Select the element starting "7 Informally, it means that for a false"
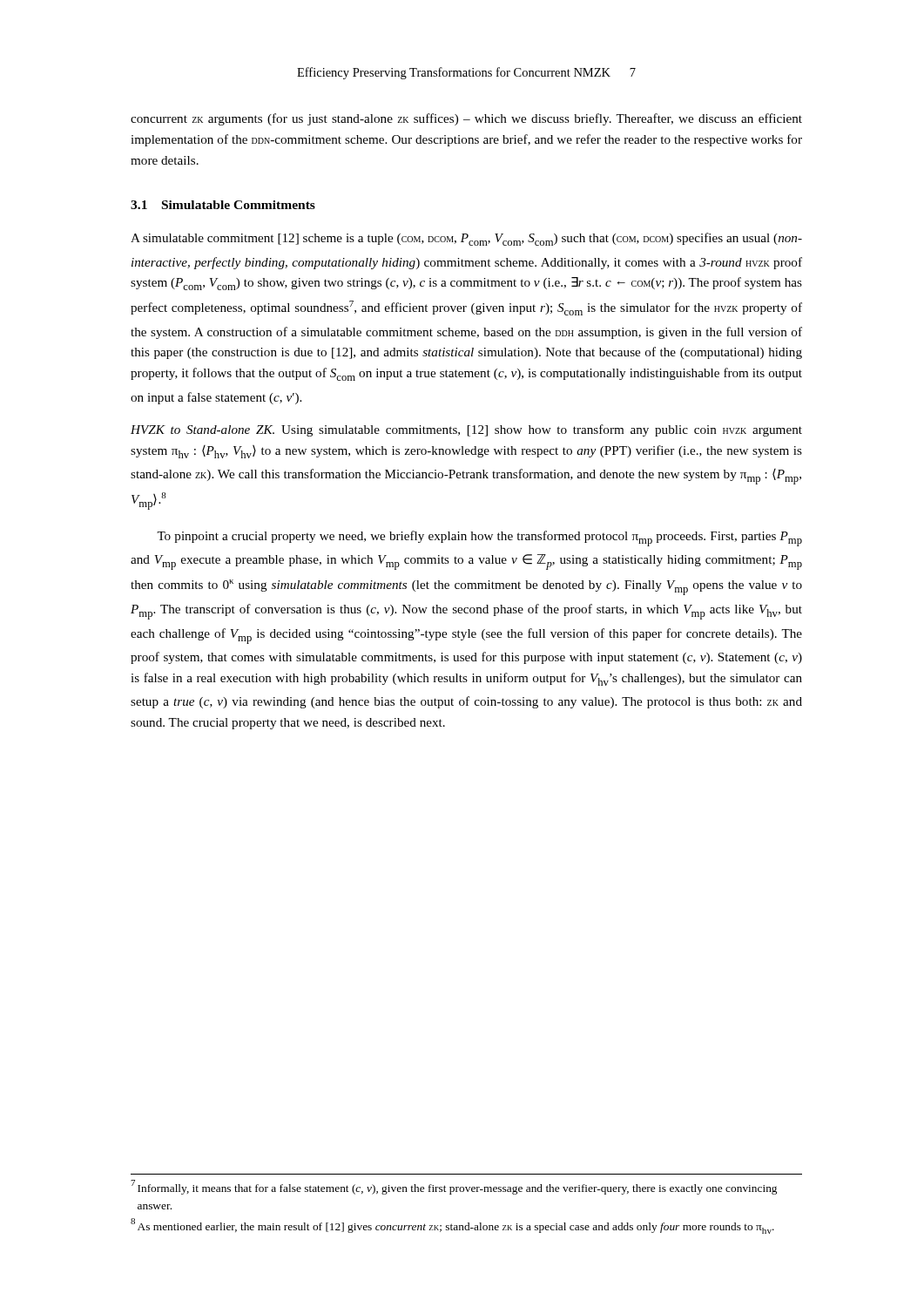The height and width of the screenshot is (1307, 924). pos(466,1197)
